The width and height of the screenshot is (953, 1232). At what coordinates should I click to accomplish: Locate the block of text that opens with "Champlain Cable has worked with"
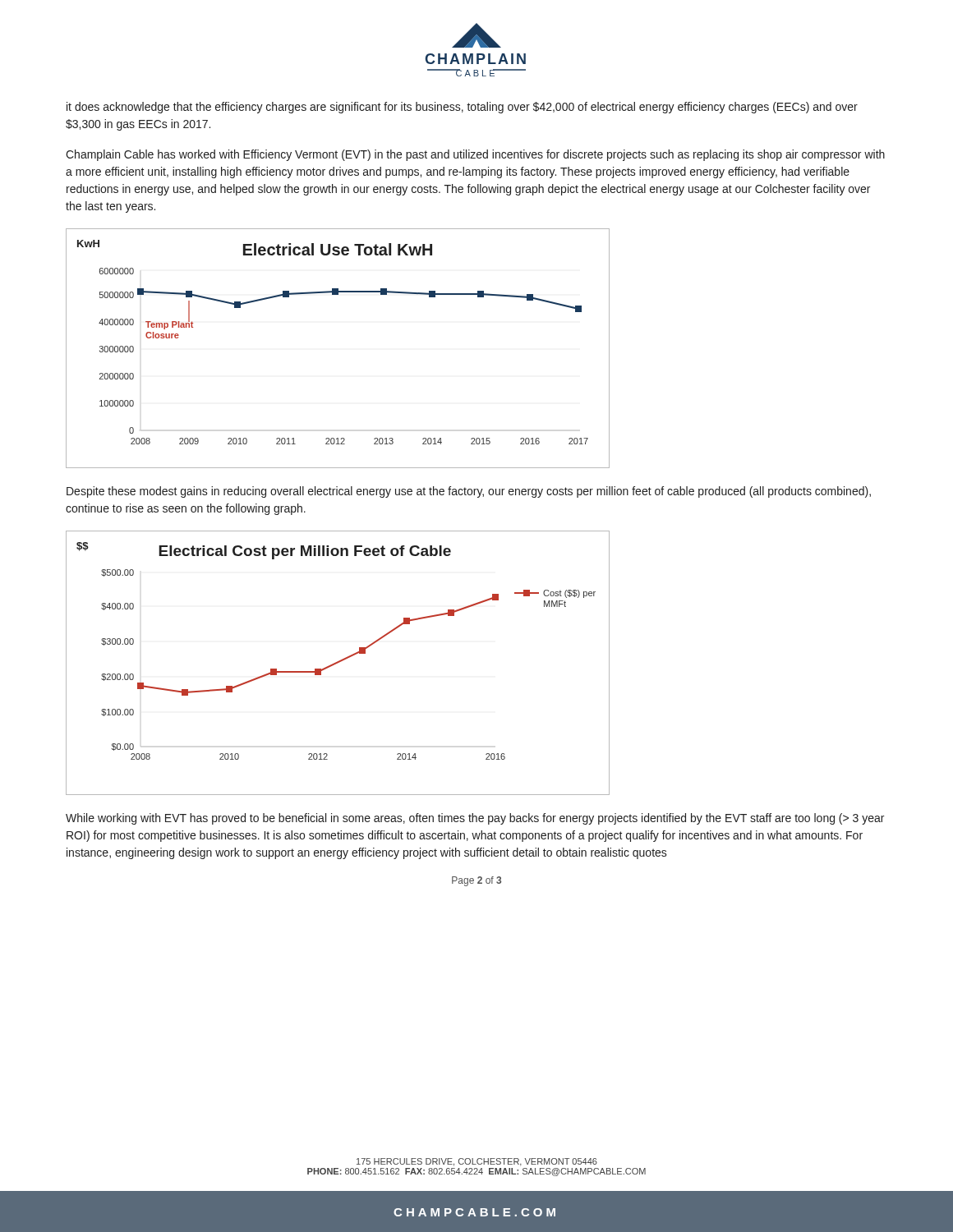475,180
